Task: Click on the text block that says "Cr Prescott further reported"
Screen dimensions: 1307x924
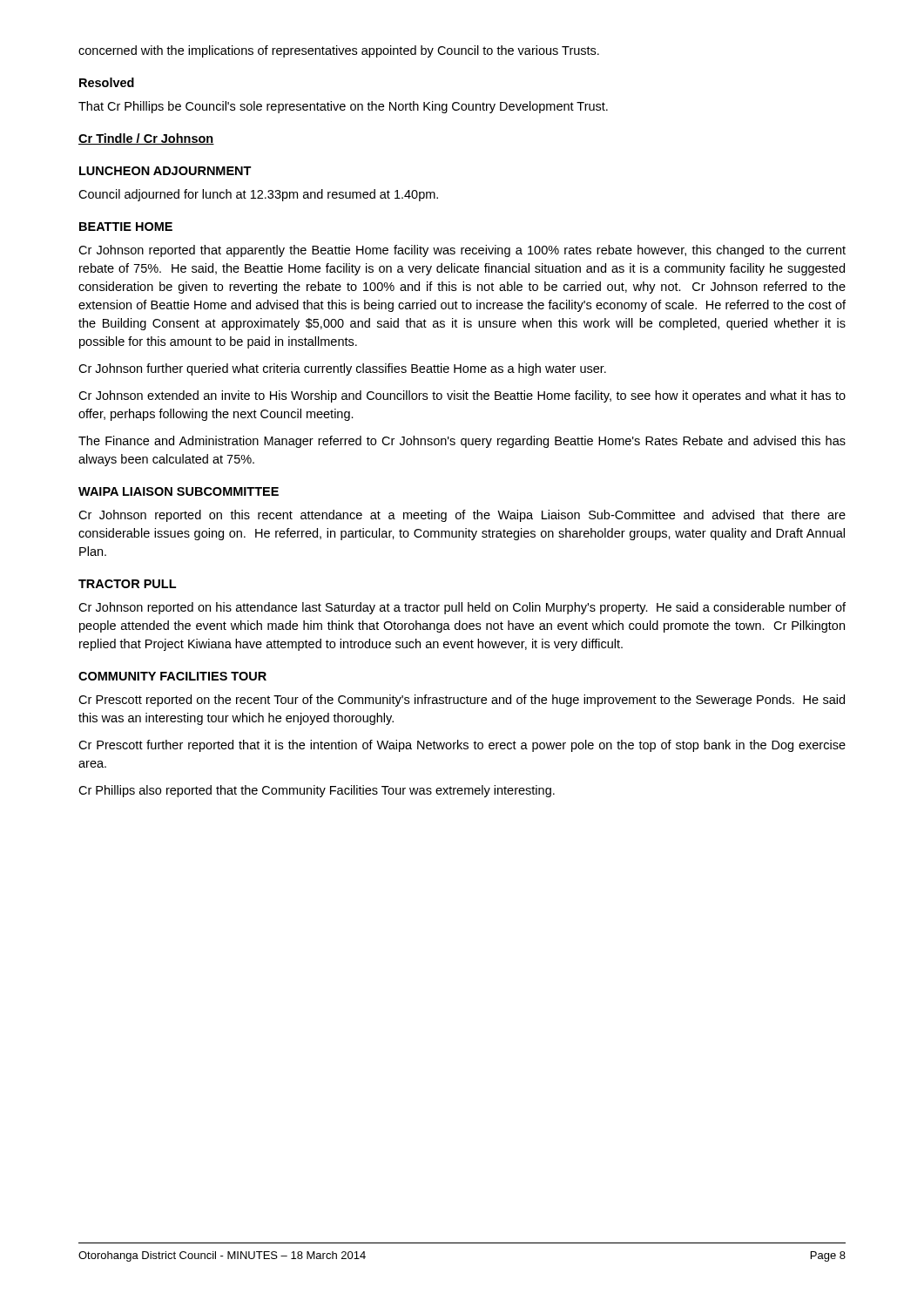Action: click(x=462, y=755)
